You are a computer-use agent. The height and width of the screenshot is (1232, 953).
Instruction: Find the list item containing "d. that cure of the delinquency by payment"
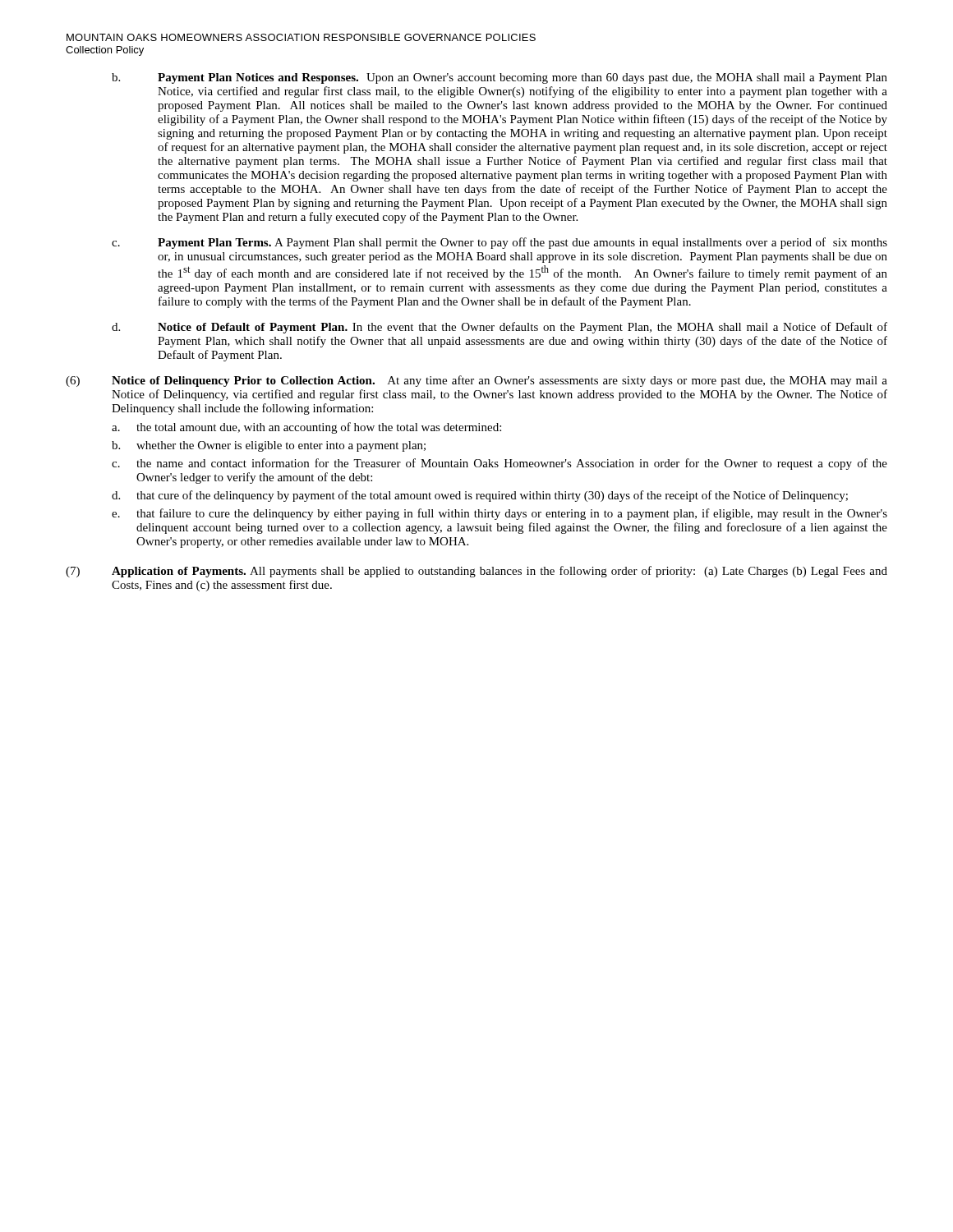coord(499,496)
